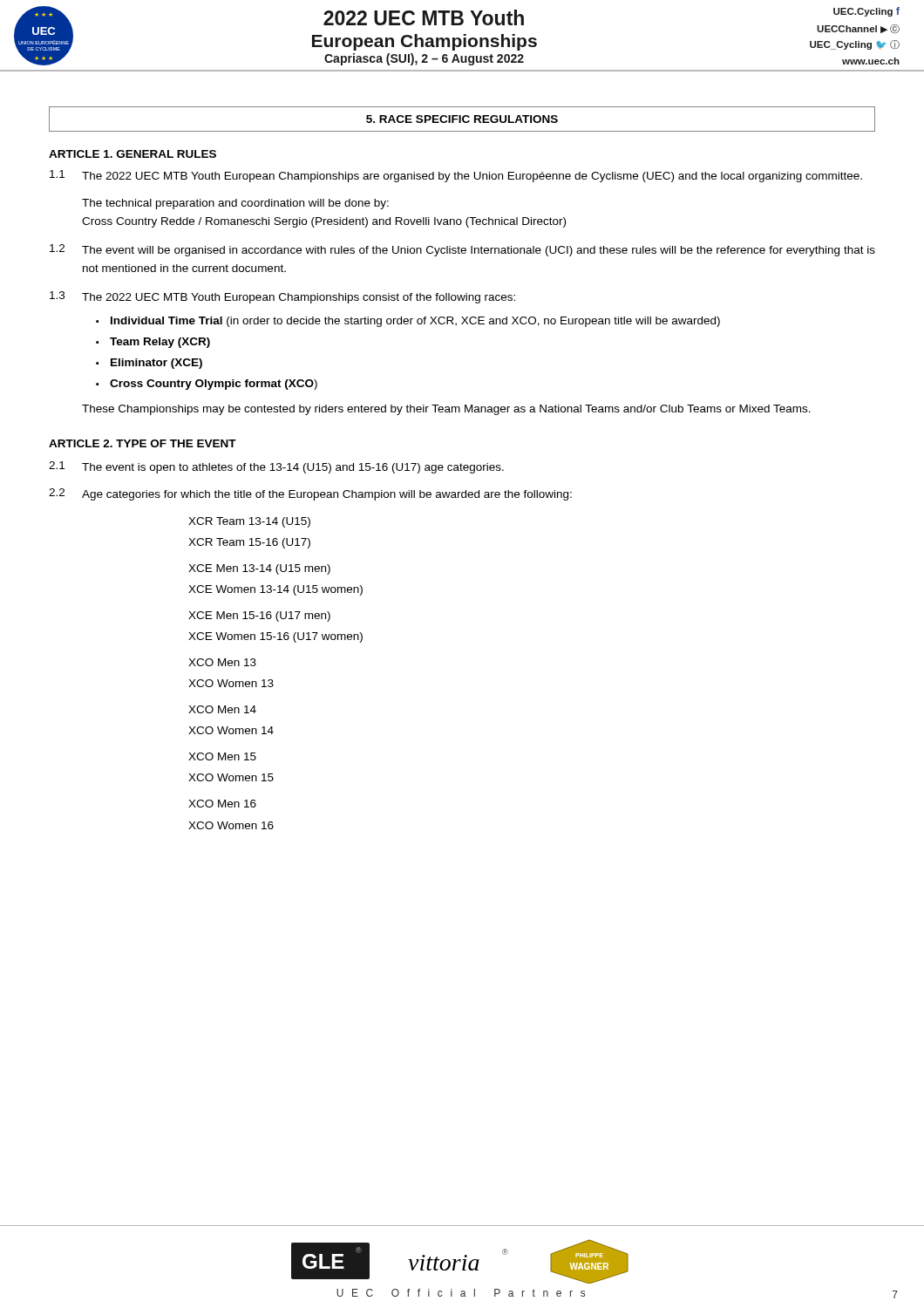The width and height of the screenshot is (924, 1308).
Task: Locate the text block with the text "These Championships may be contested by riders entered"
Action: pyautogui.click(x=447, y=408)
